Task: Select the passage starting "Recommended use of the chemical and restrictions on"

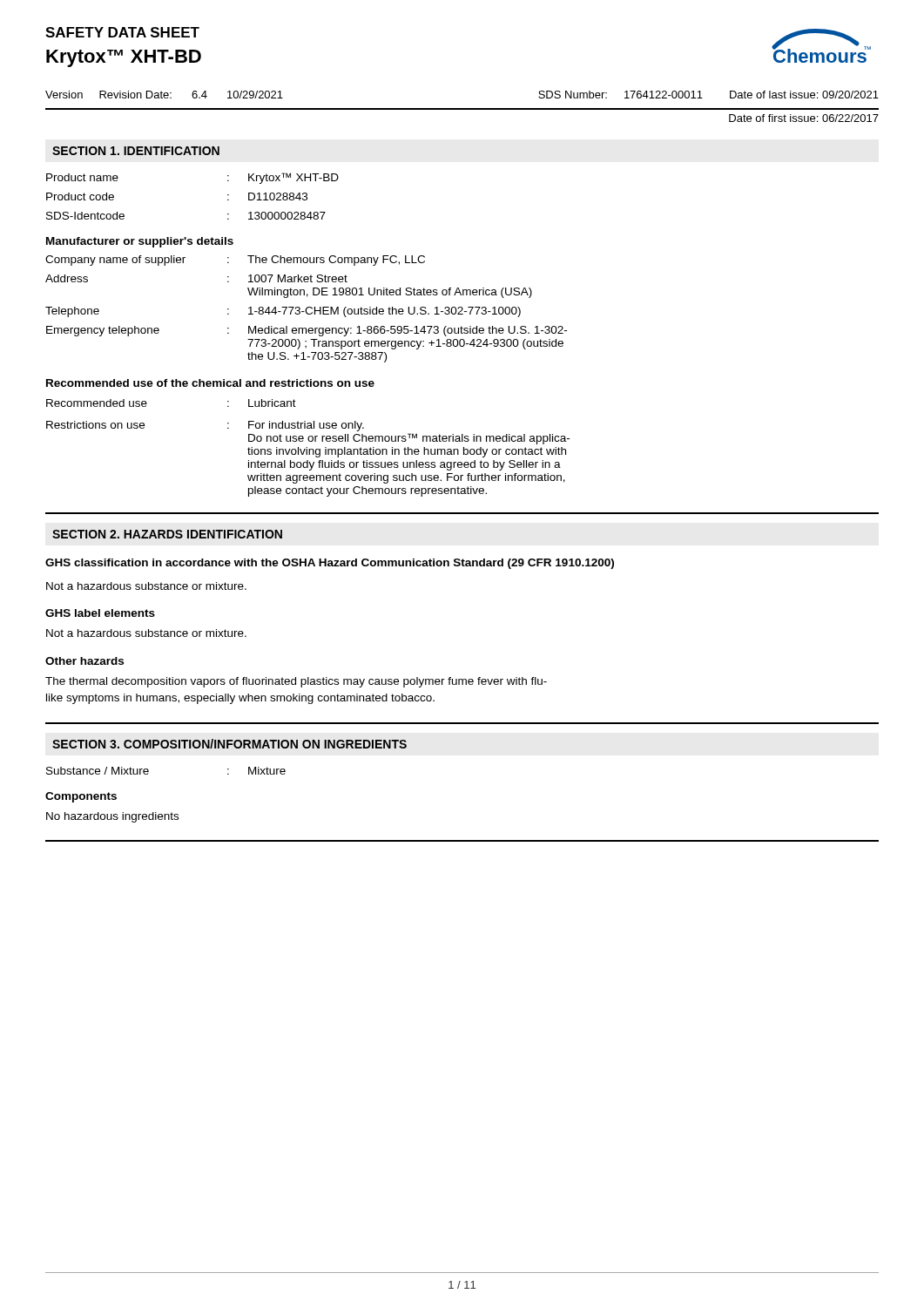Action: click(210, 383)
